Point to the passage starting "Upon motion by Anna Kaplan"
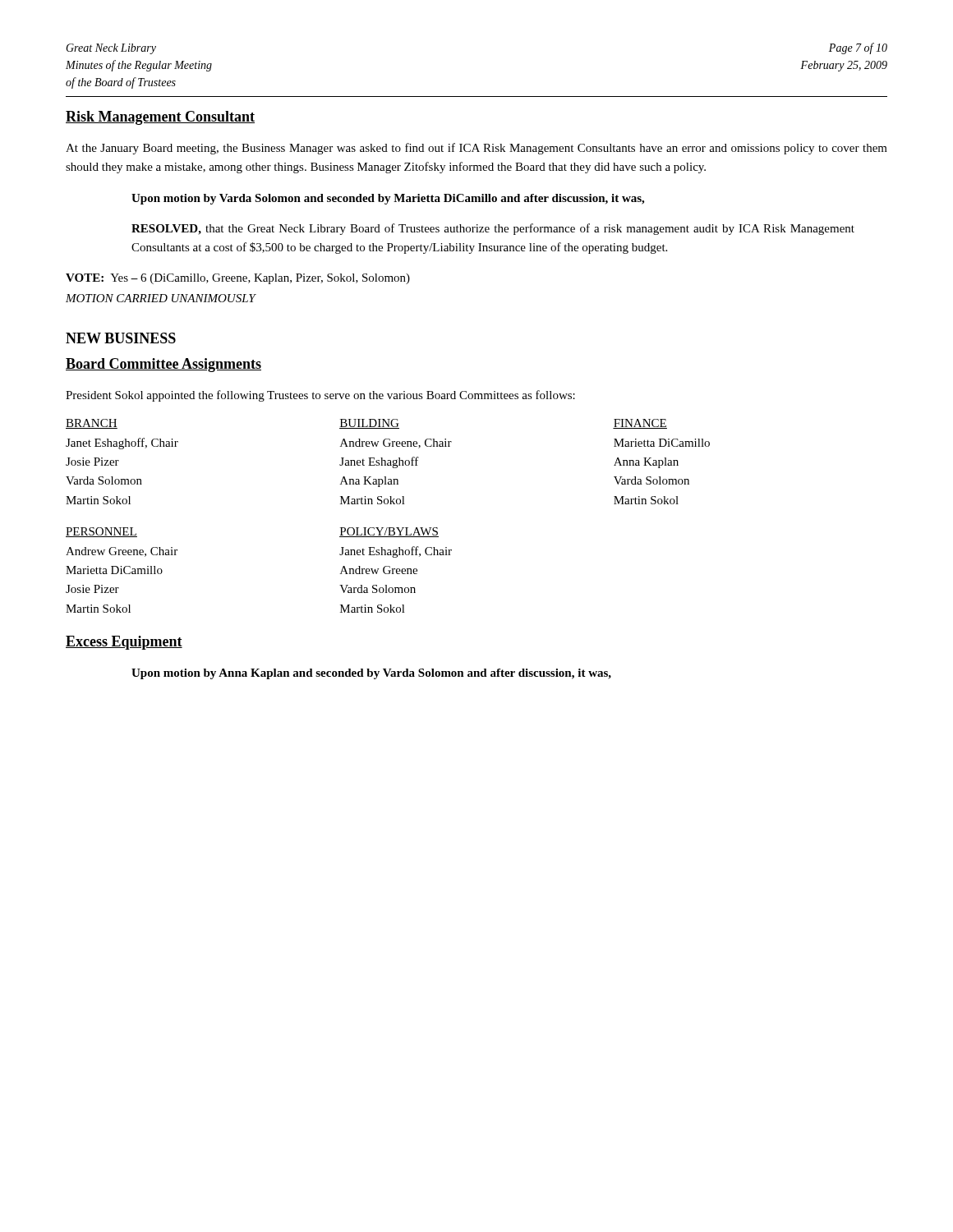Screen dimensions: 1232x953 coord(371,672)
